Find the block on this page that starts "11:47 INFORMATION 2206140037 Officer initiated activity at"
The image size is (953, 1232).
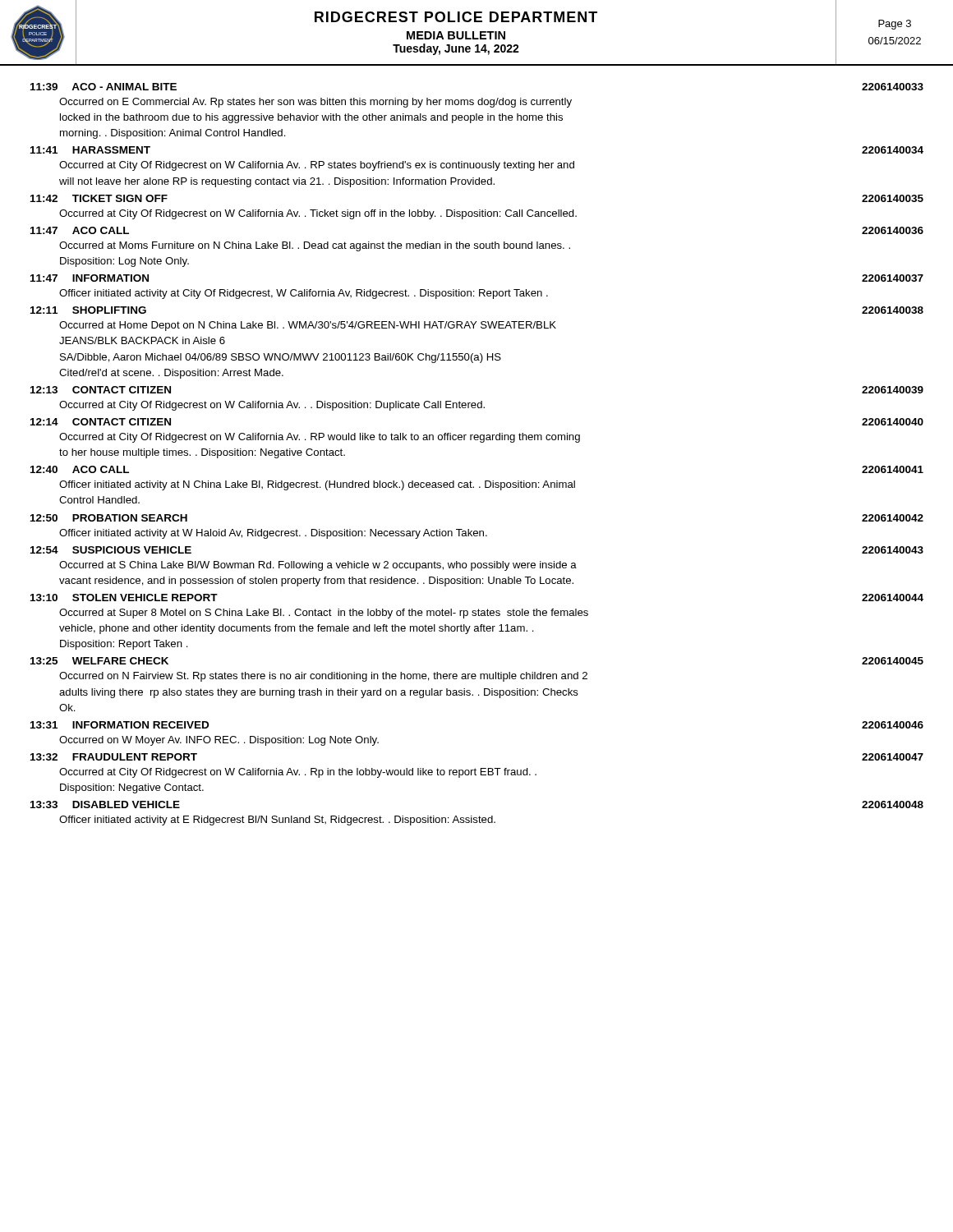pos(476,286)
